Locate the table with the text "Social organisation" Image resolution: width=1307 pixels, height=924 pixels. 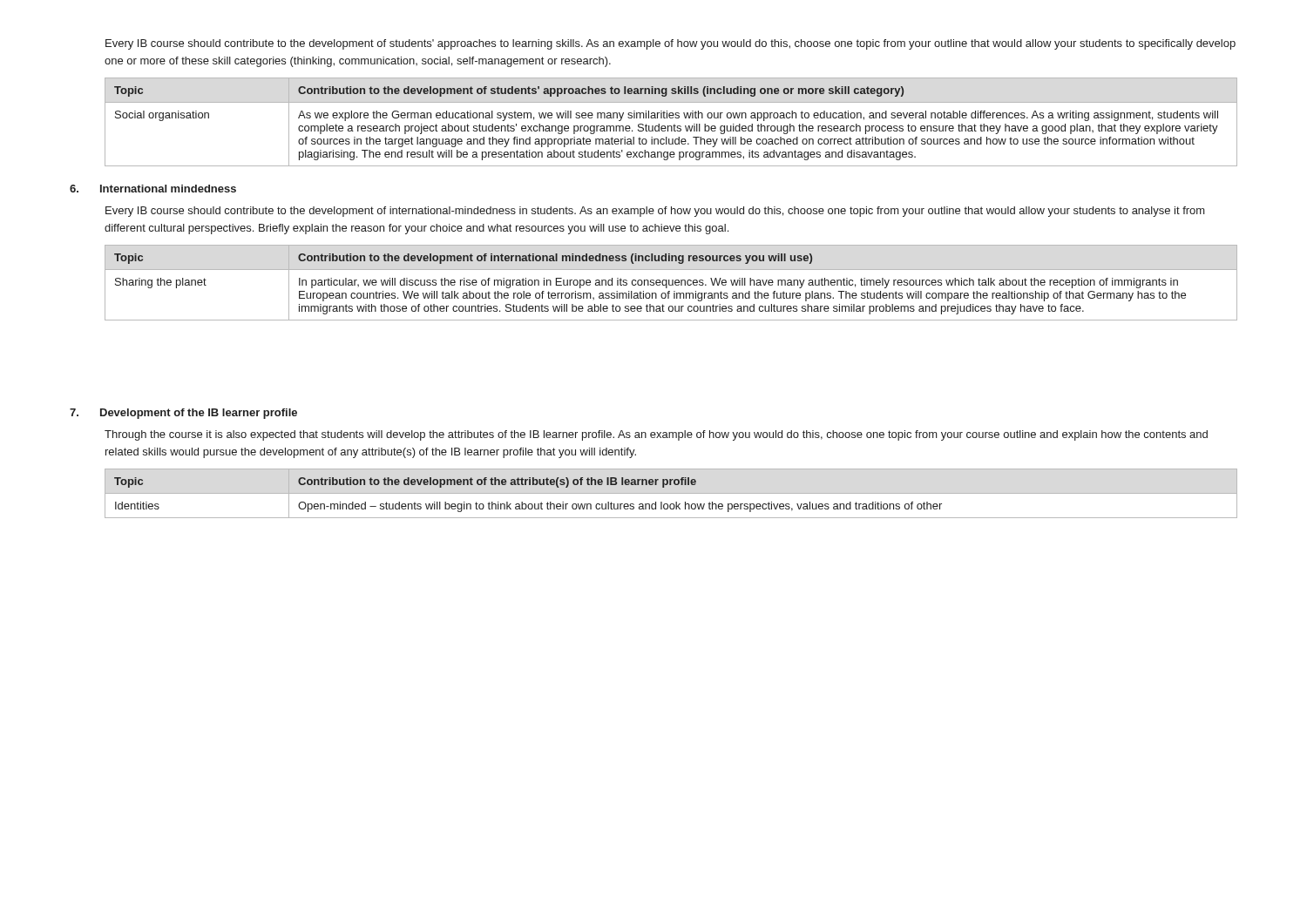pos(671,122)
